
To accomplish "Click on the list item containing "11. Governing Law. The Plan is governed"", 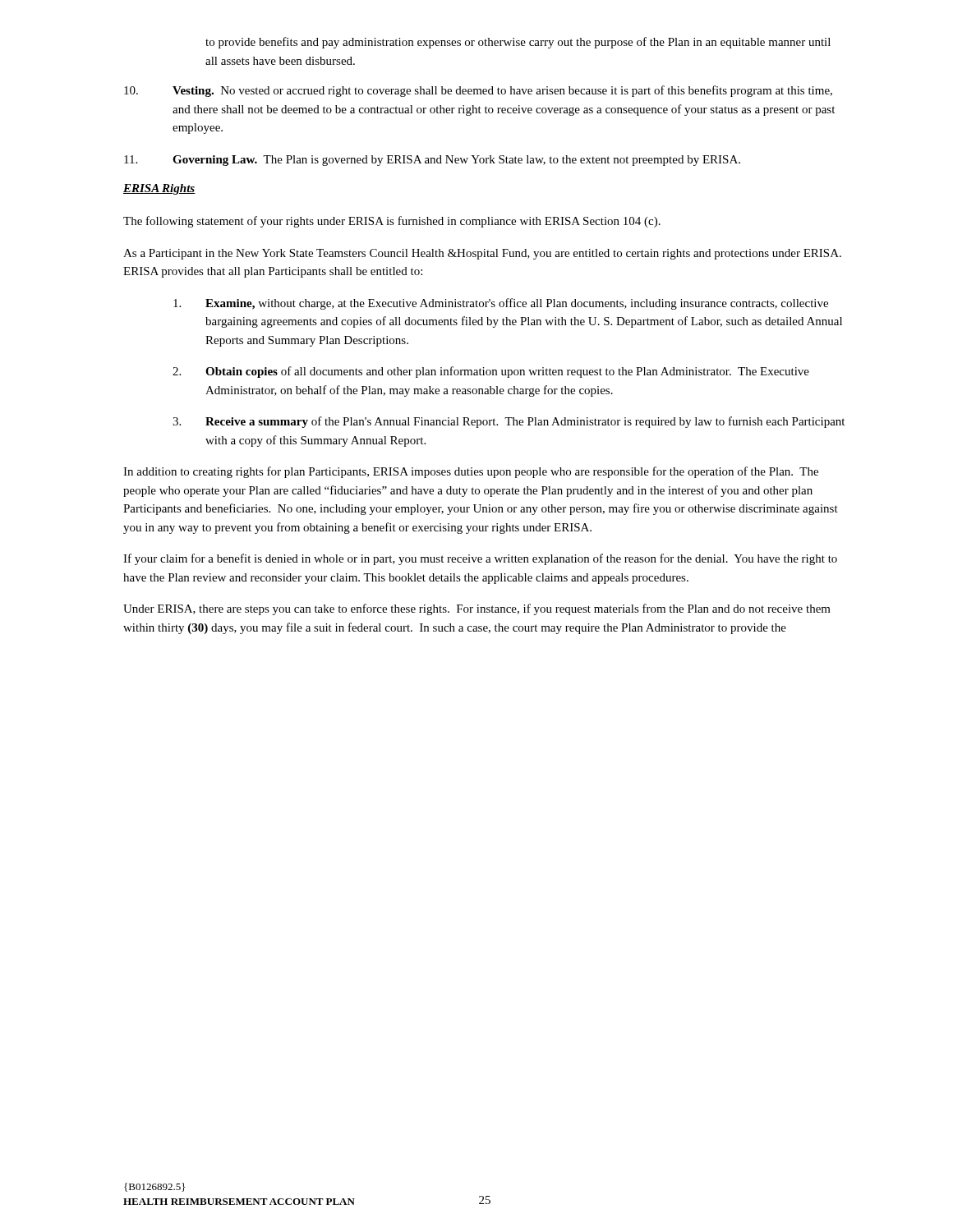I will (x=485, y=159).
